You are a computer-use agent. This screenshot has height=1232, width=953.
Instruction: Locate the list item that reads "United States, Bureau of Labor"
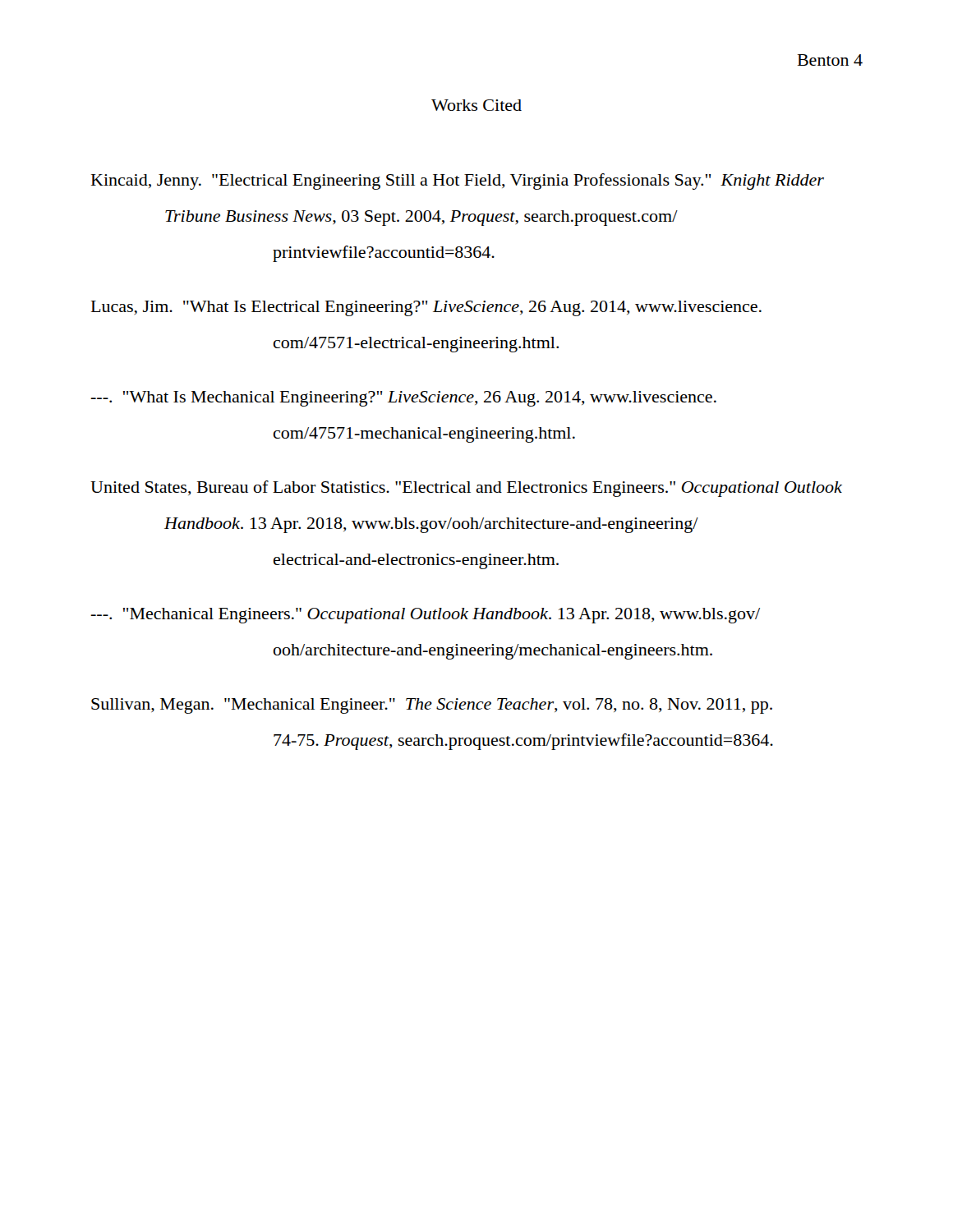476,523
